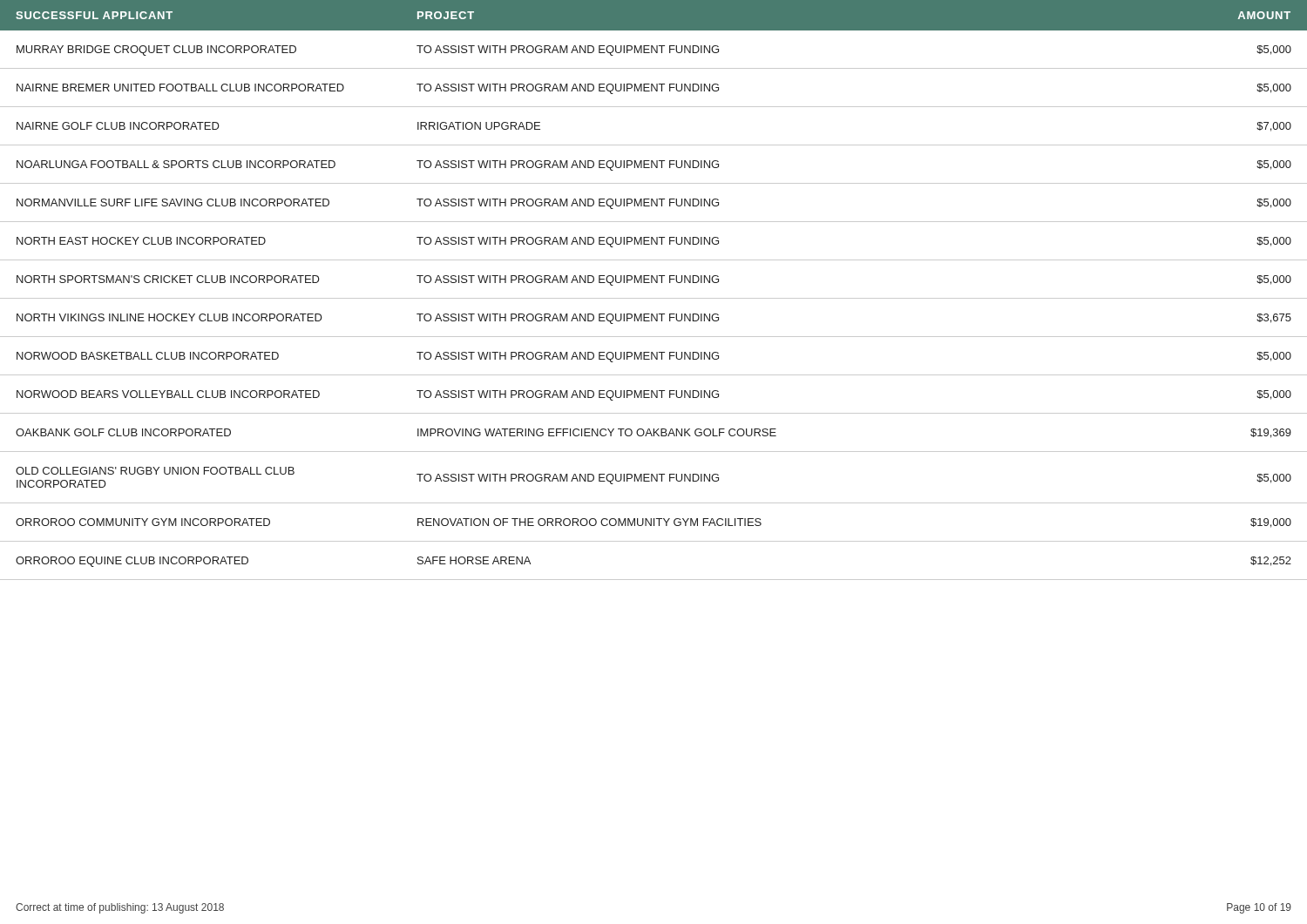Screen dimensions: 924x1307
Task: Click on the table containing "TO ASSIST WITH"
Action: (654, 290)
